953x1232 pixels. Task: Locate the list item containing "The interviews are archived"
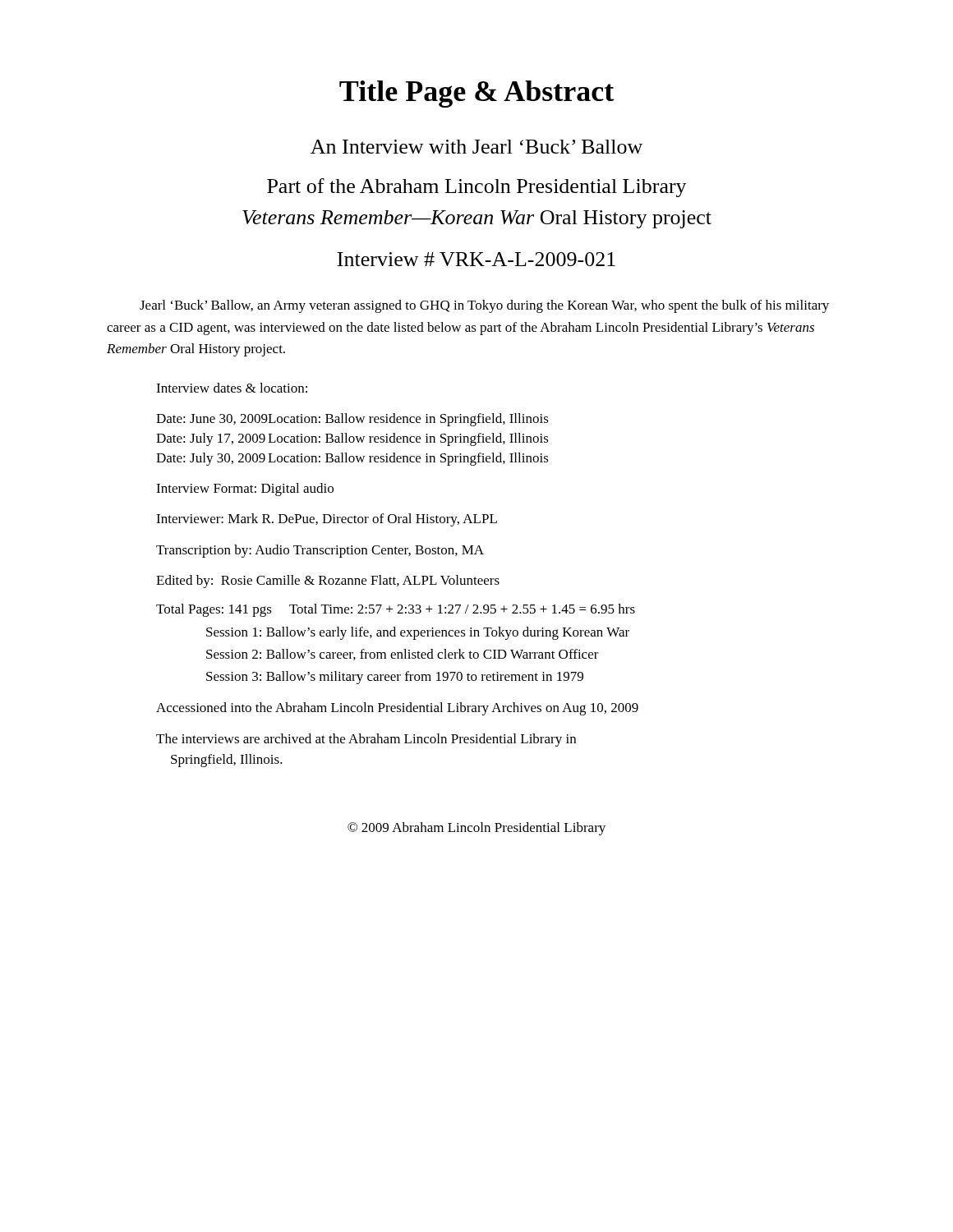[x=366, y=749]
